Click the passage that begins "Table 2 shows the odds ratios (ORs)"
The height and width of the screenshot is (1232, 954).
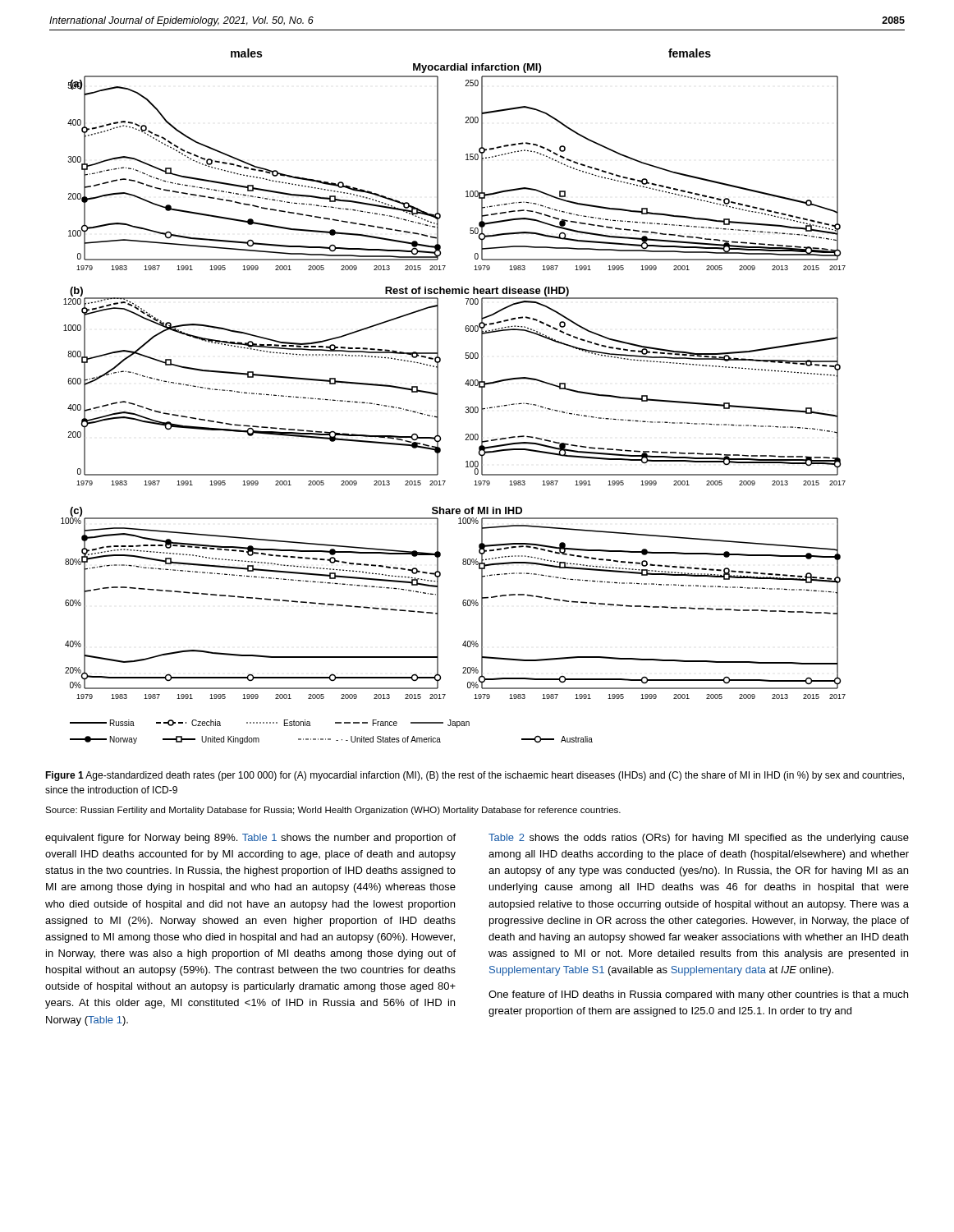[699, 925]
